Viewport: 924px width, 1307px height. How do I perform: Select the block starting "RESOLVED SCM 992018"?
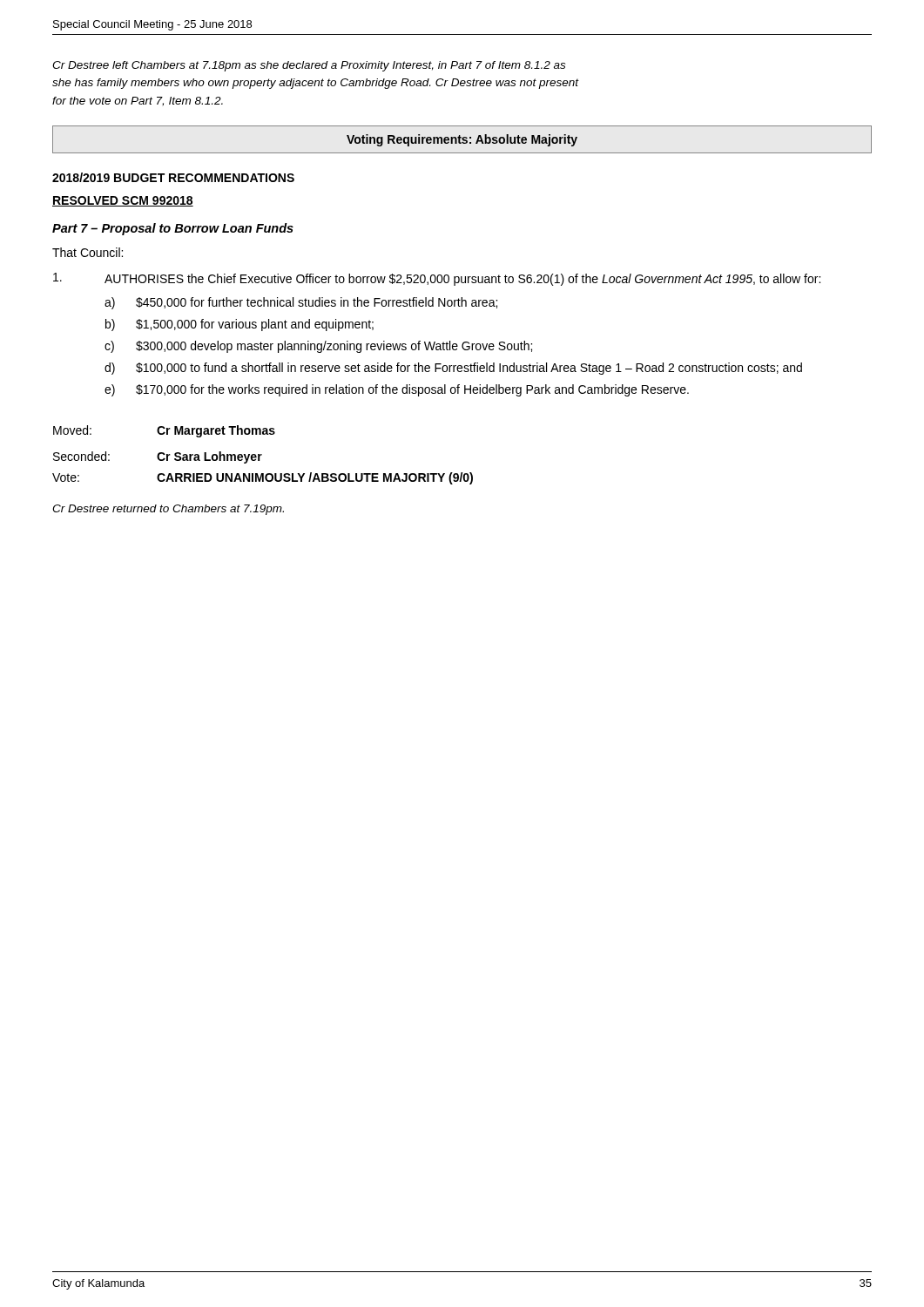pyautogui.click(x=123, y=200)
